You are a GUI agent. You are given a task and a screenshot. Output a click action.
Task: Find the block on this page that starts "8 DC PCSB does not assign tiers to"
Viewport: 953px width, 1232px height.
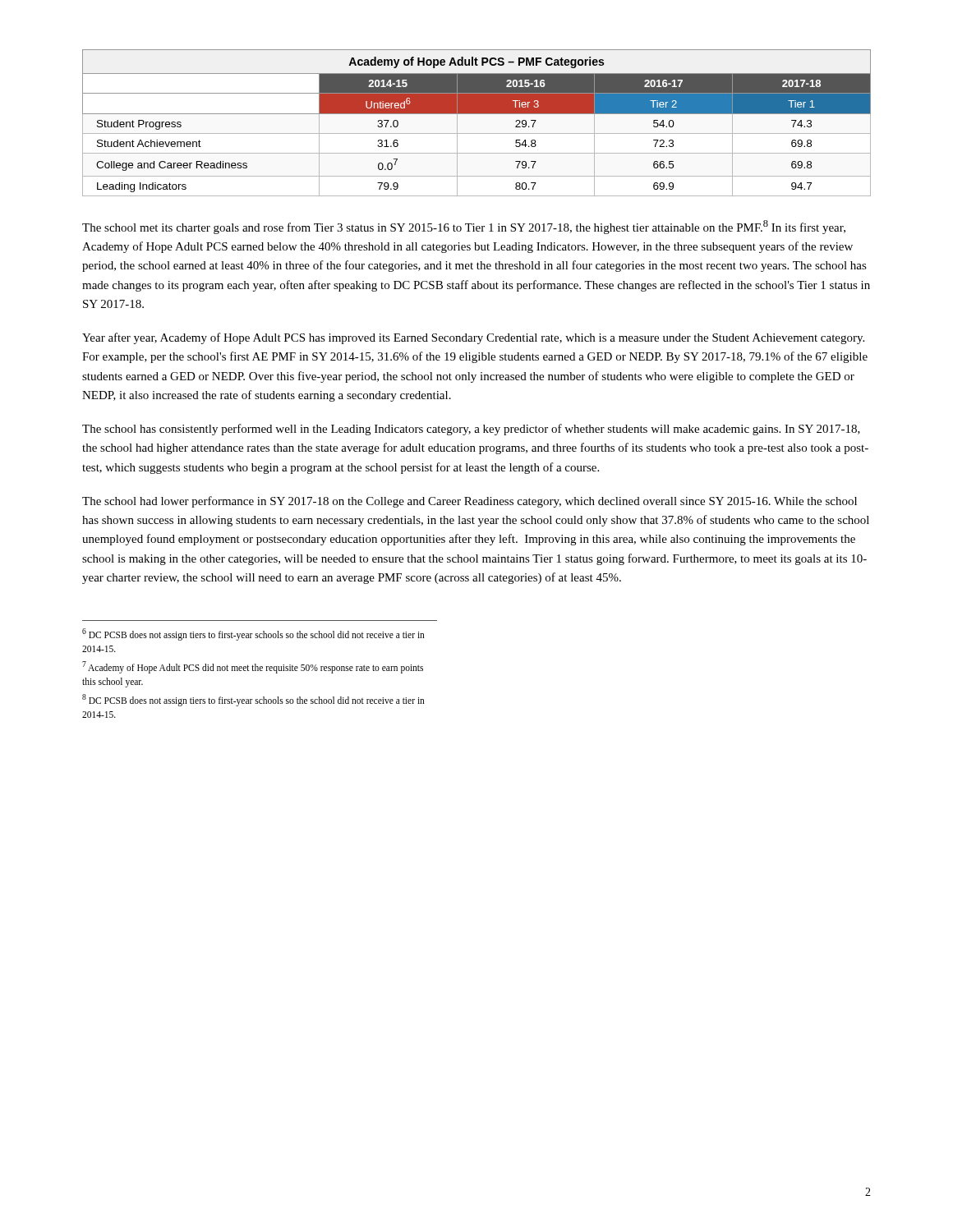[x=253, y=706]
